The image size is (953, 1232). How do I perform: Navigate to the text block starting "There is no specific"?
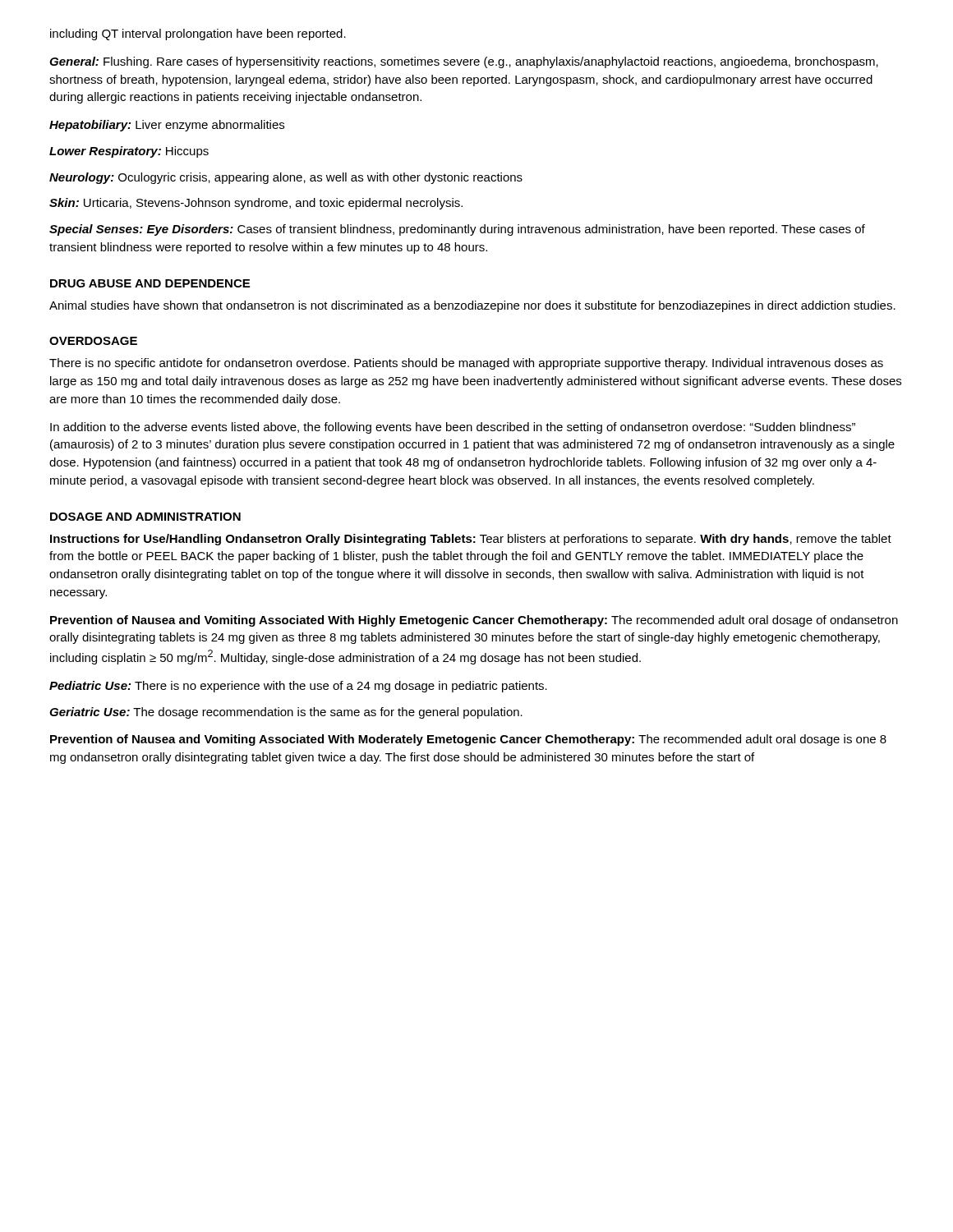(x=476, y=381)
